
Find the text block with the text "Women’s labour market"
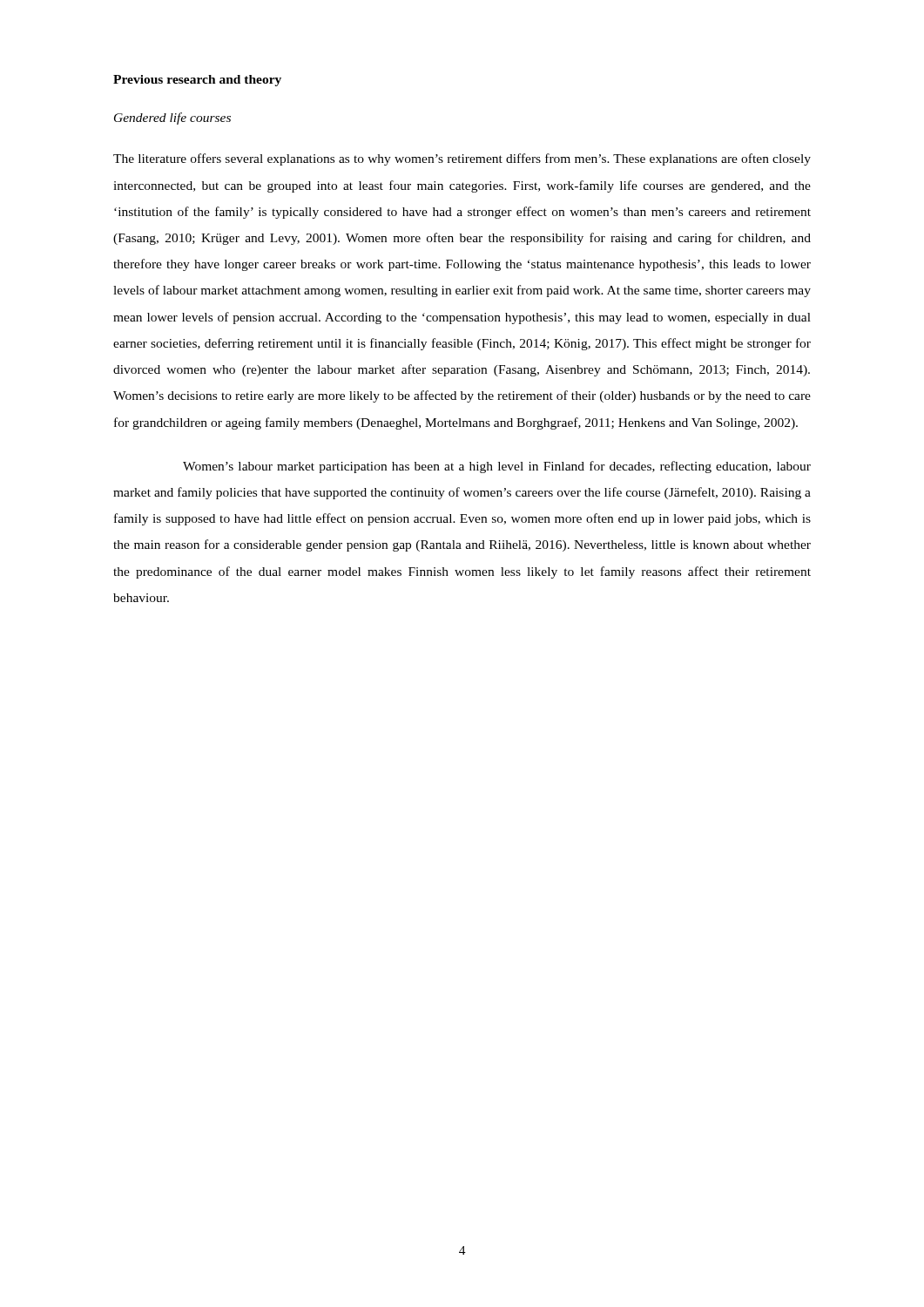pos(462,531)
